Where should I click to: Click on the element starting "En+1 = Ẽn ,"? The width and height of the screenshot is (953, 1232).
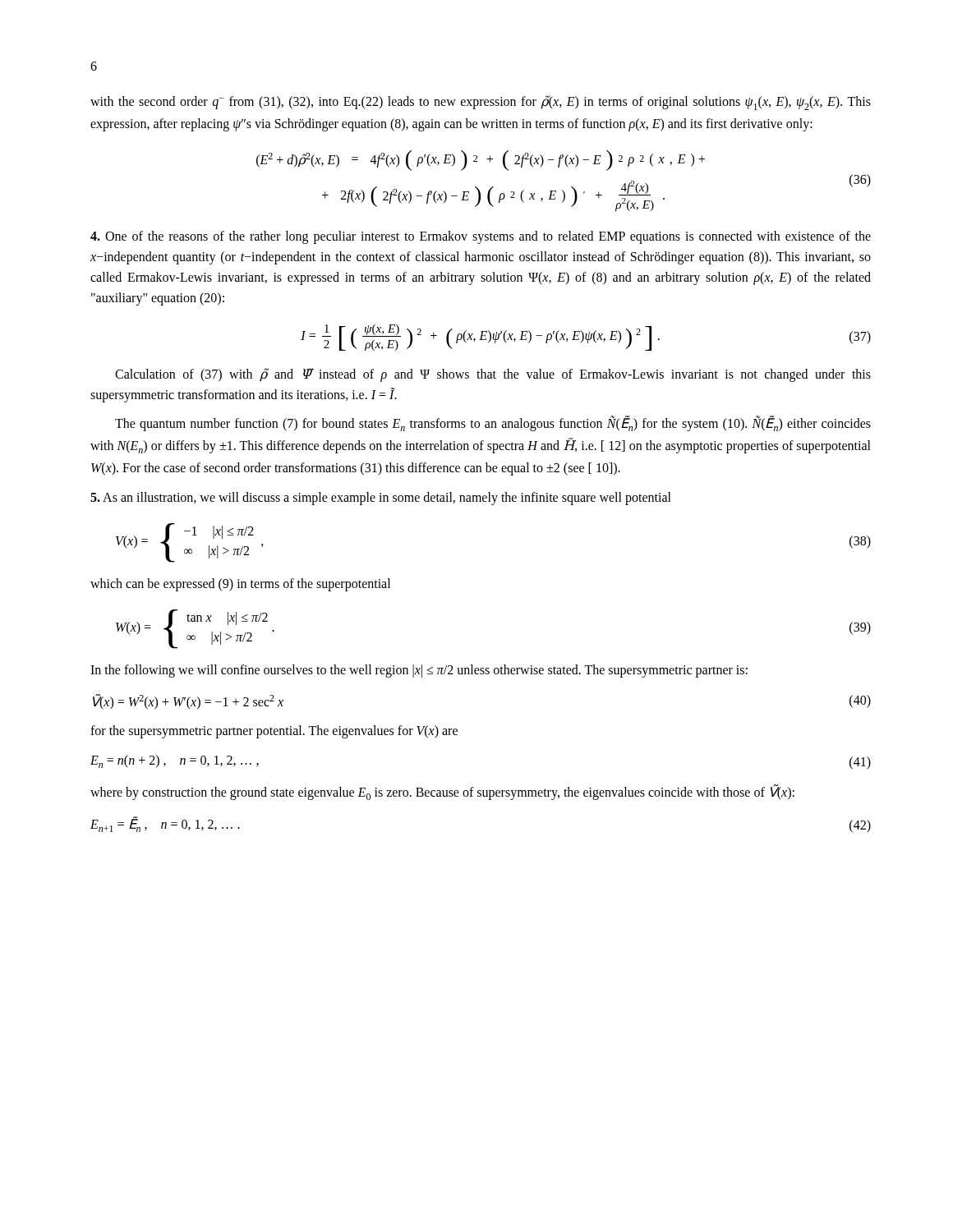tap(134, 824)
